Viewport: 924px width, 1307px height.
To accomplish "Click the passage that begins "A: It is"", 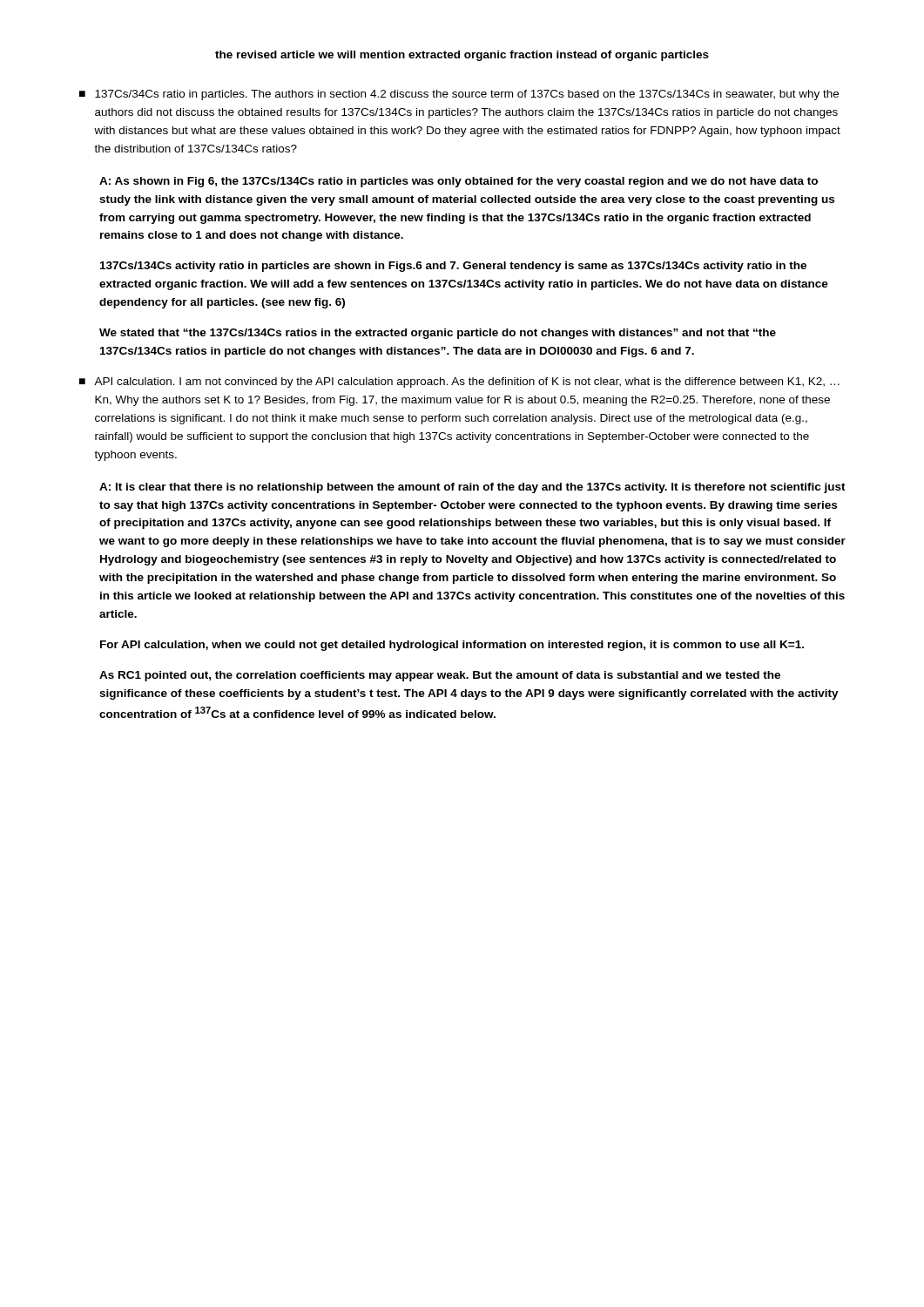I will pos(472,550).
